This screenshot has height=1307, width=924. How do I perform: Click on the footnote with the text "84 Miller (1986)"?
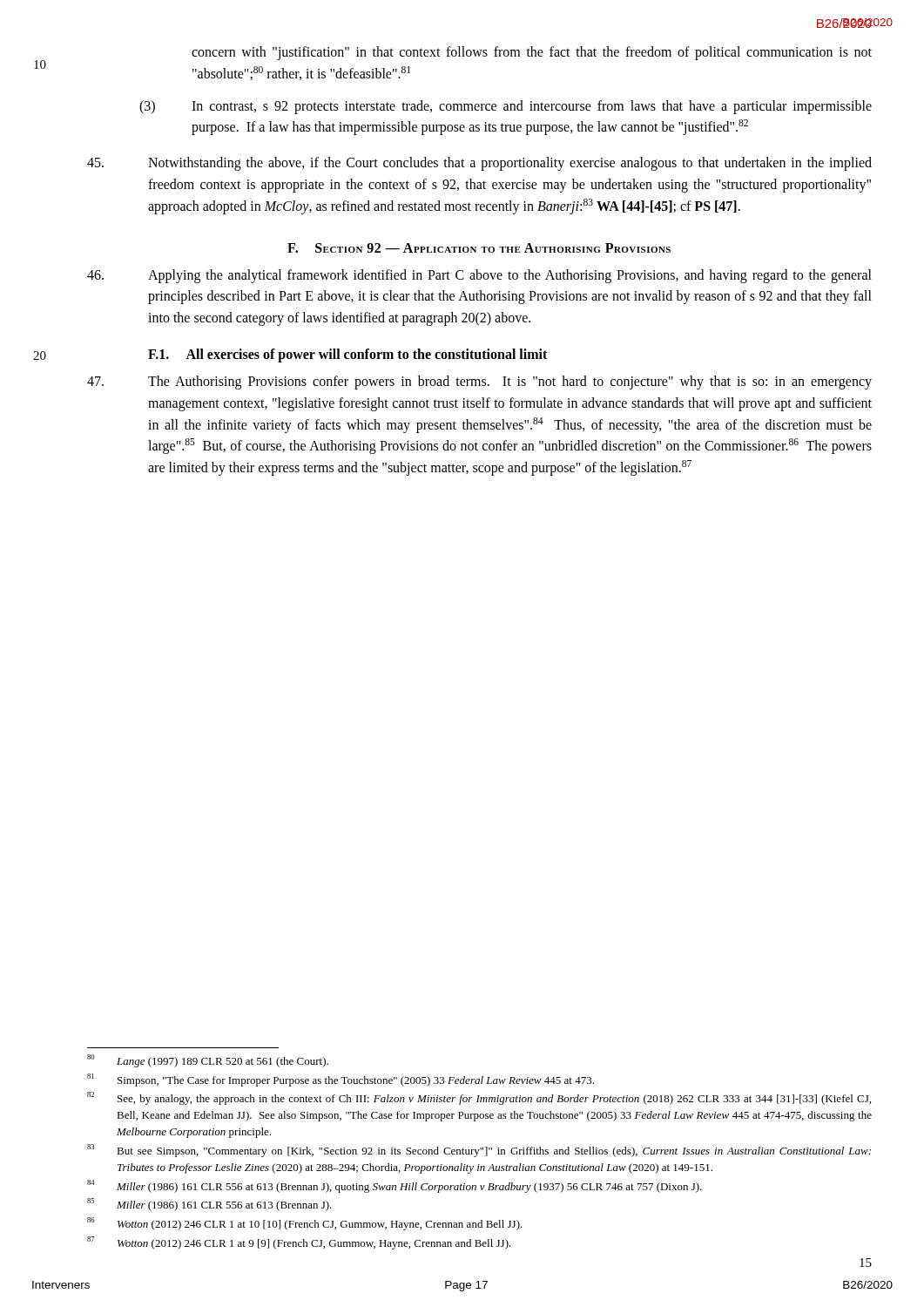(479, 1187)
